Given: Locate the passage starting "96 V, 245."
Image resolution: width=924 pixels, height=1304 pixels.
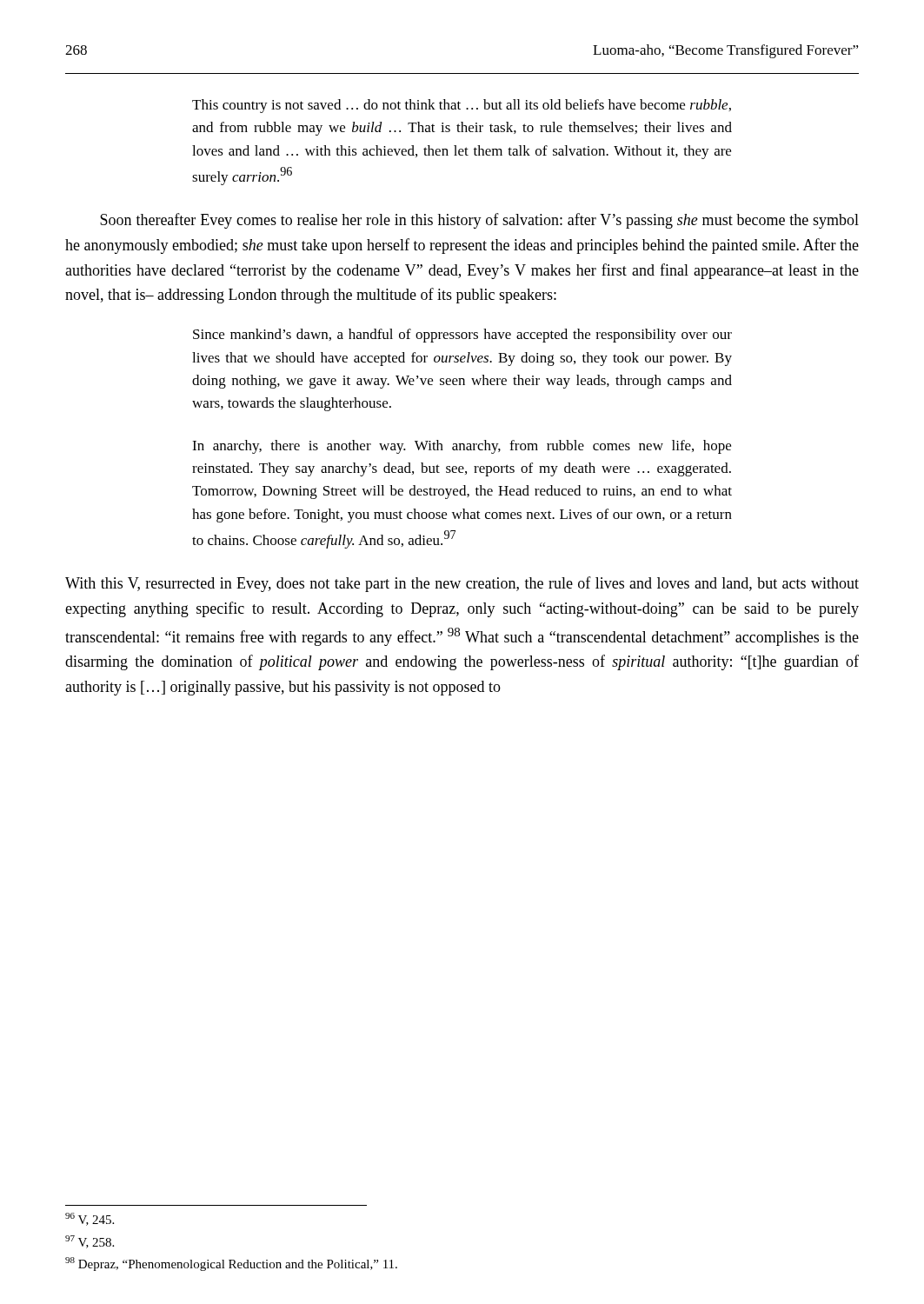Looking at the screenshot, I should [x=90, y=1219].
